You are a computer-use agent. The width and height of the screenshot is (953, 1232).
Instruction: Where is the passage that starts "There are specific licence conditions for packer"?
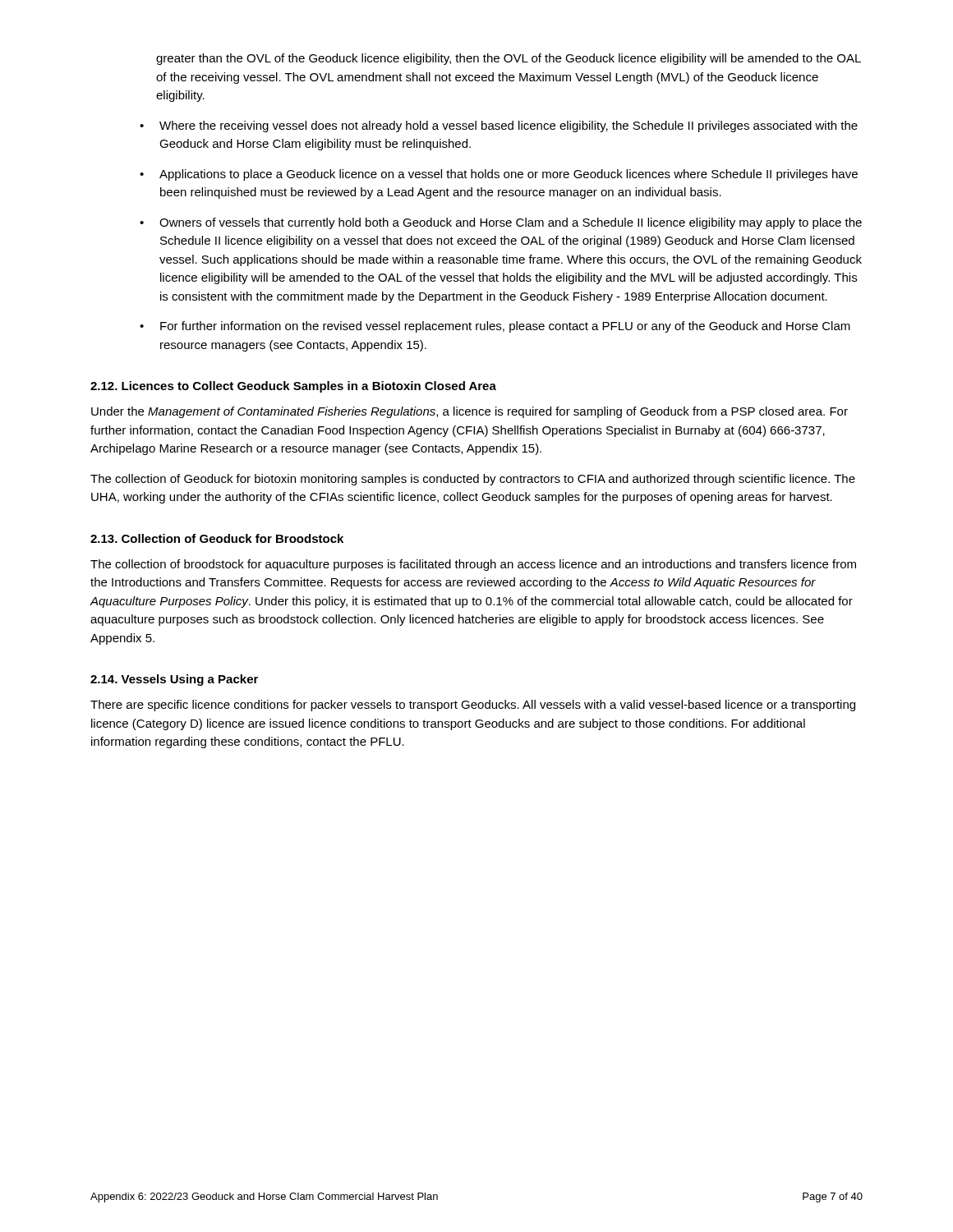coord(473,723)
